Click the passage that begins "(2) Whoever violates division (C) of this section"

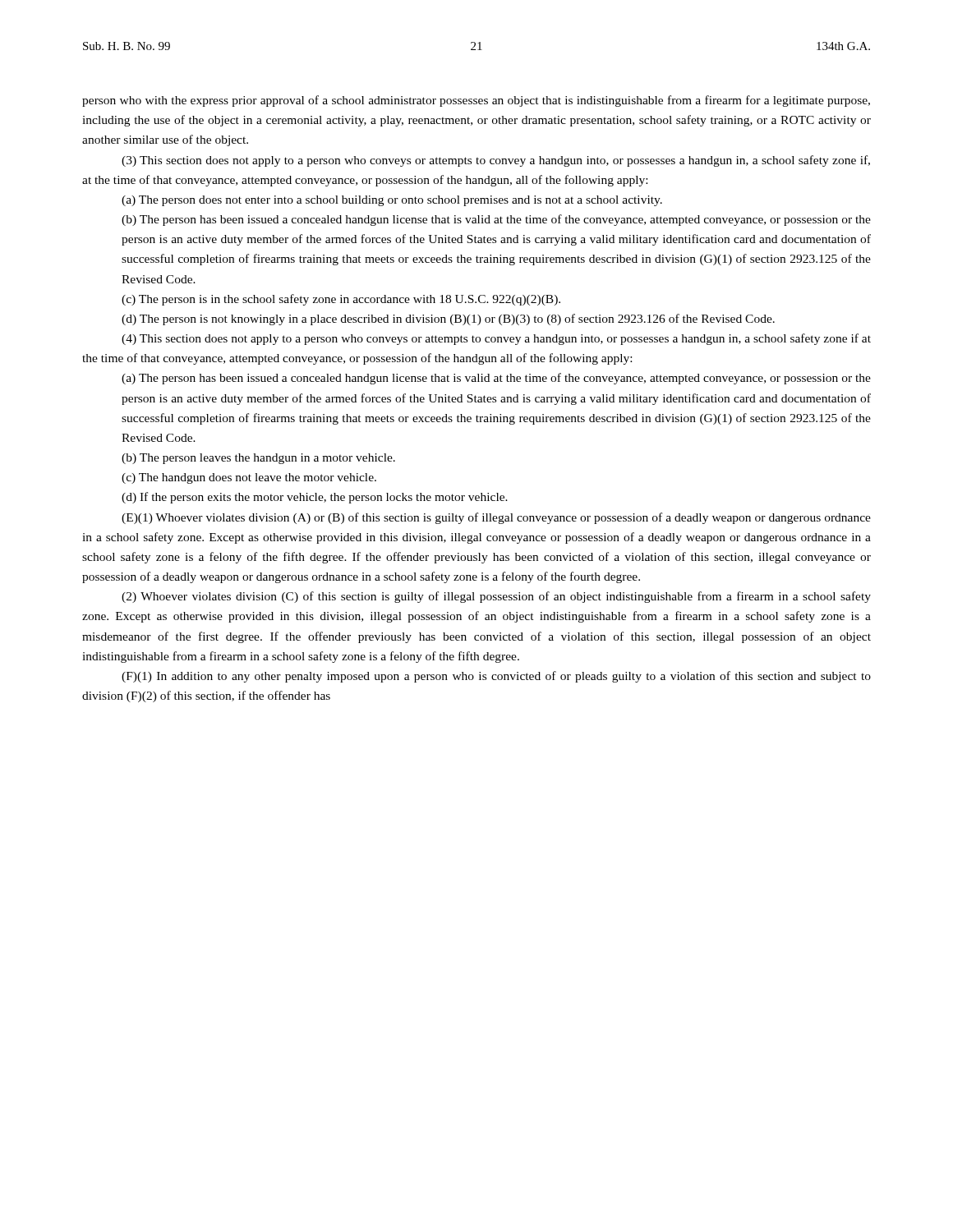click(476, 626)
